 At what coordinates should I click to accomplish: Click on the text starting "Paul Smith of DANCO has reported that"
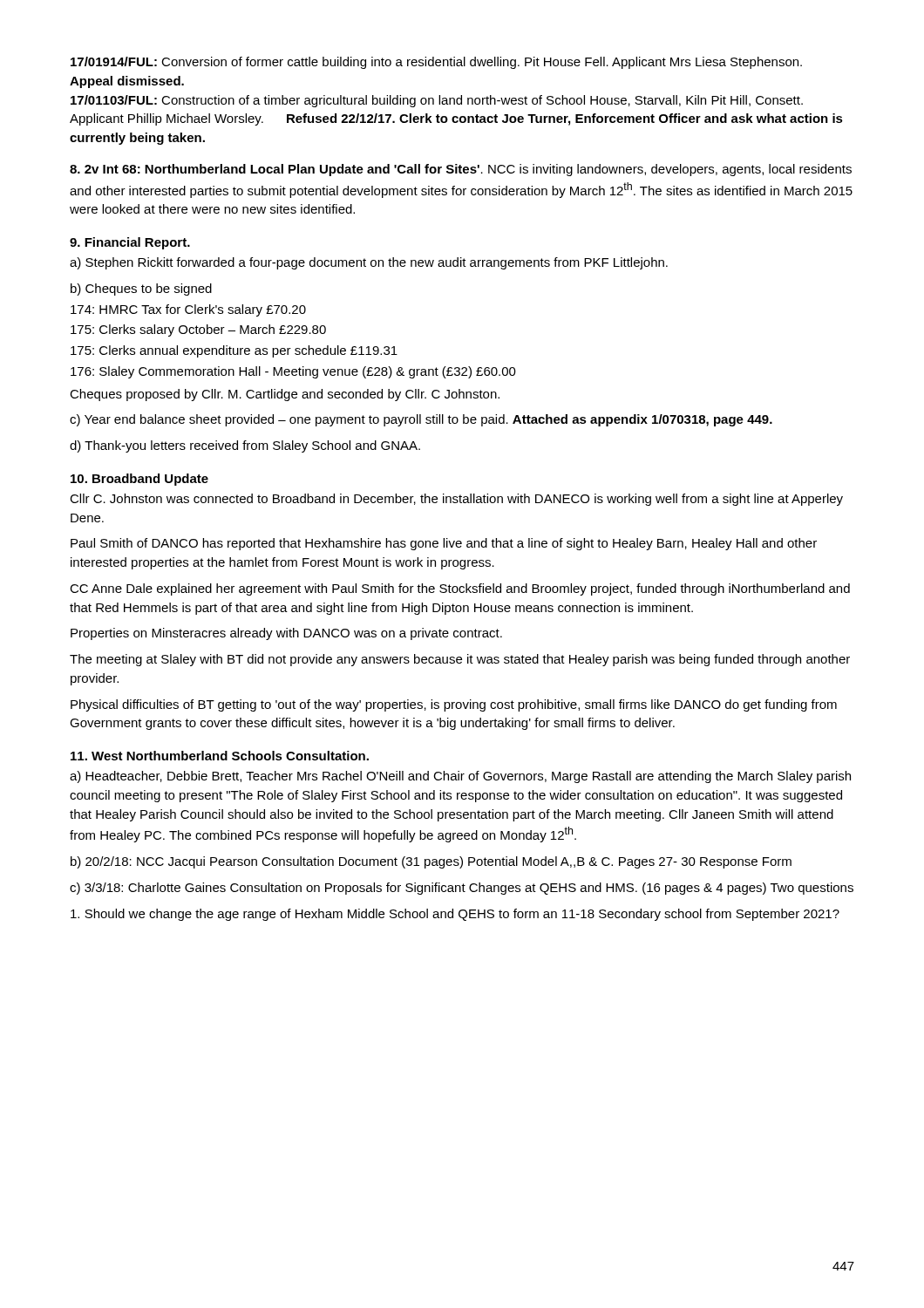tap(443, 552)
